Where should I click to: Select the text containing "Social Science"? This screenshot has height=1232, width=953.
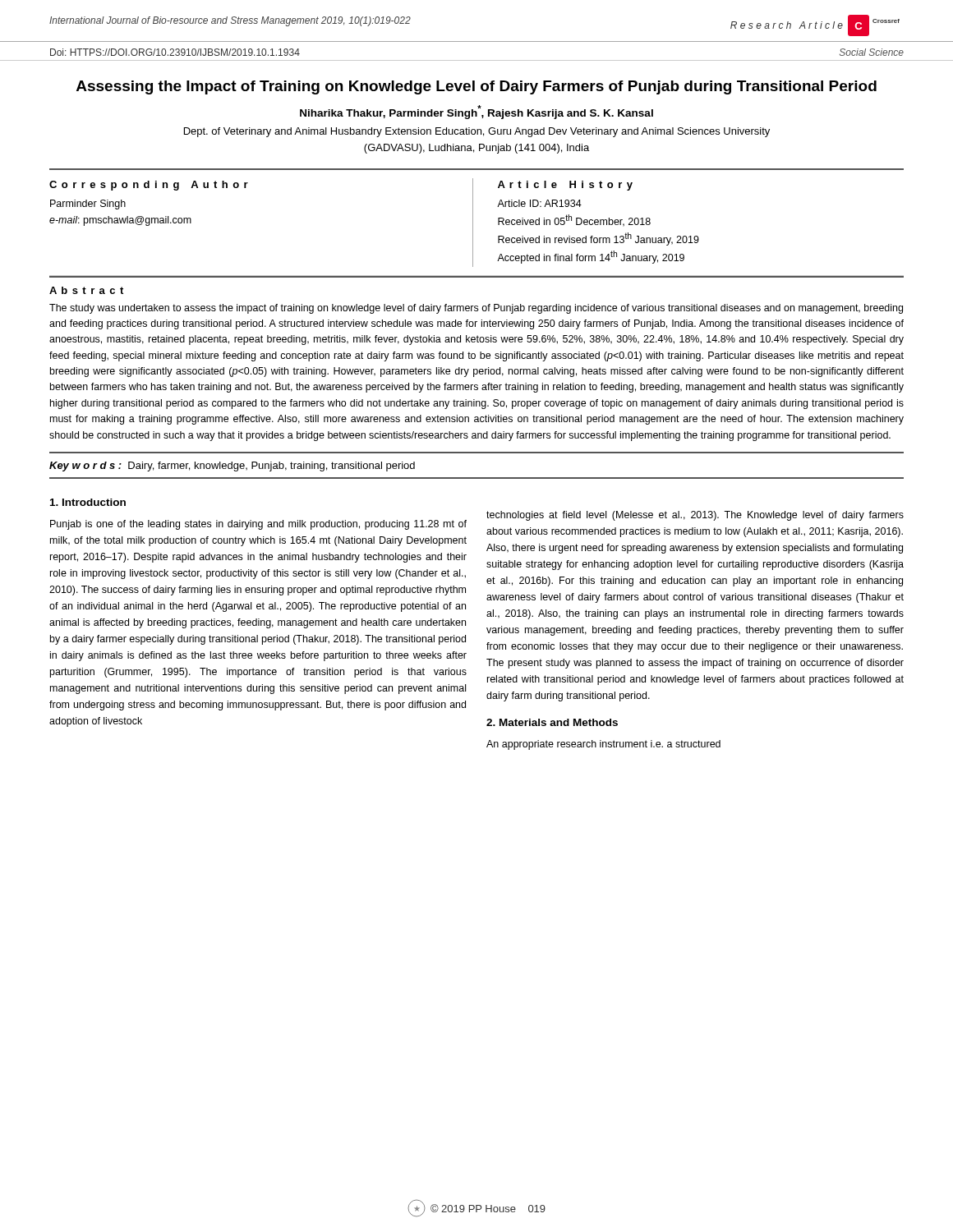click(871, 53)
